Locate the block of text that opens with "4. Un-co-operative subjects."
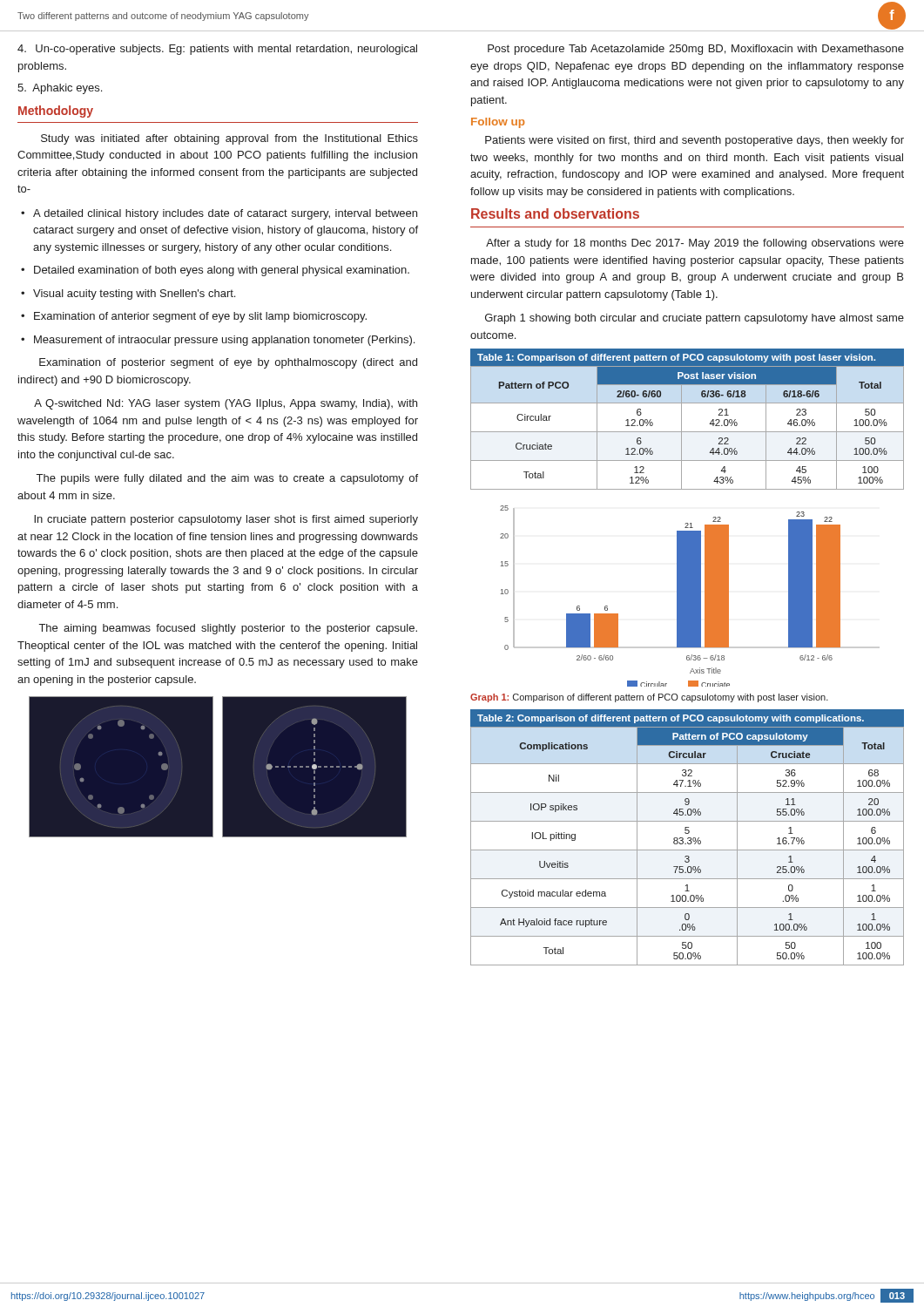 [218, 57]
